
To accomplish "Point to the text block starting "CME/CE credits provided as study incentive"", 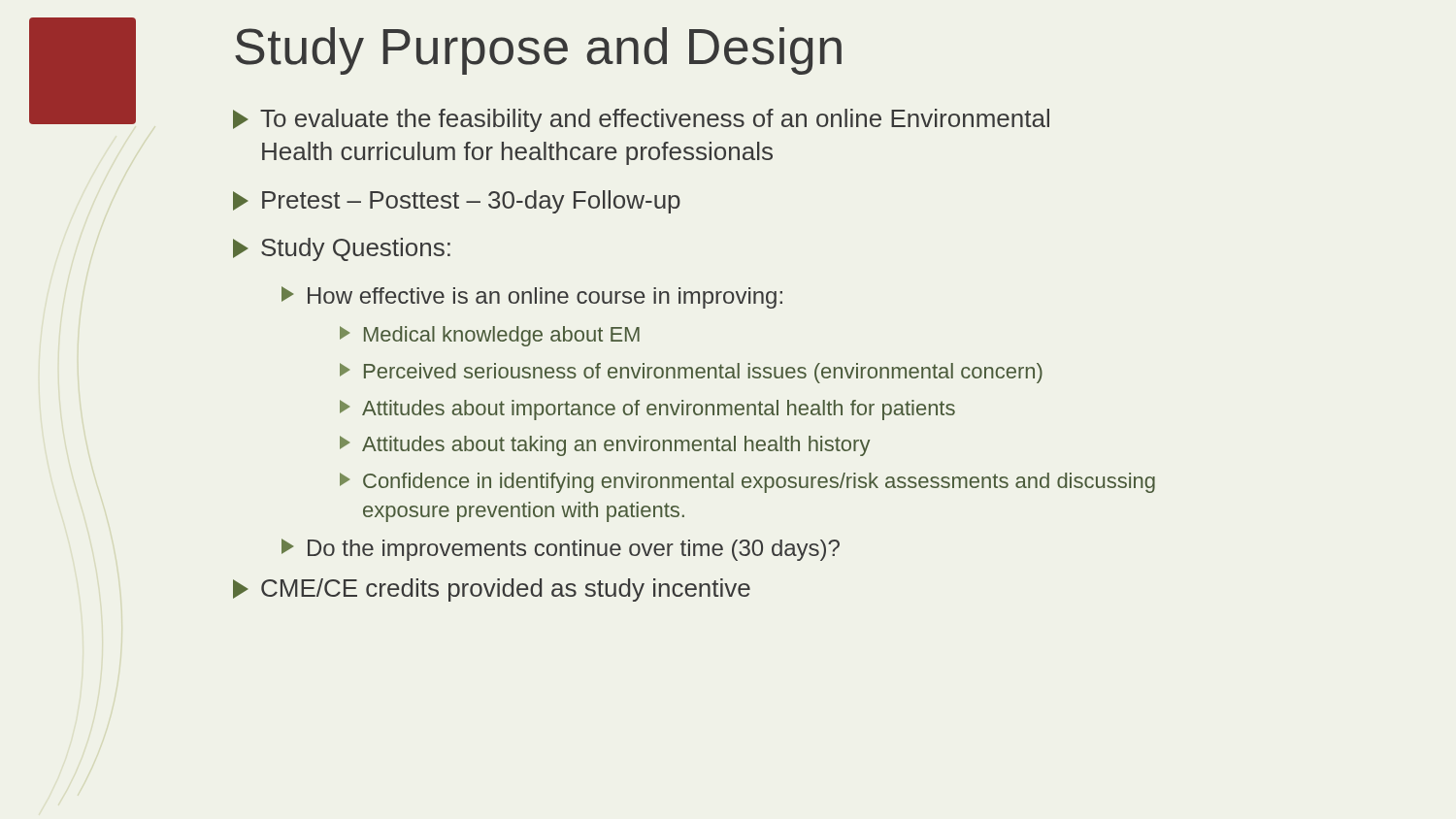I will tap(492, 590).
